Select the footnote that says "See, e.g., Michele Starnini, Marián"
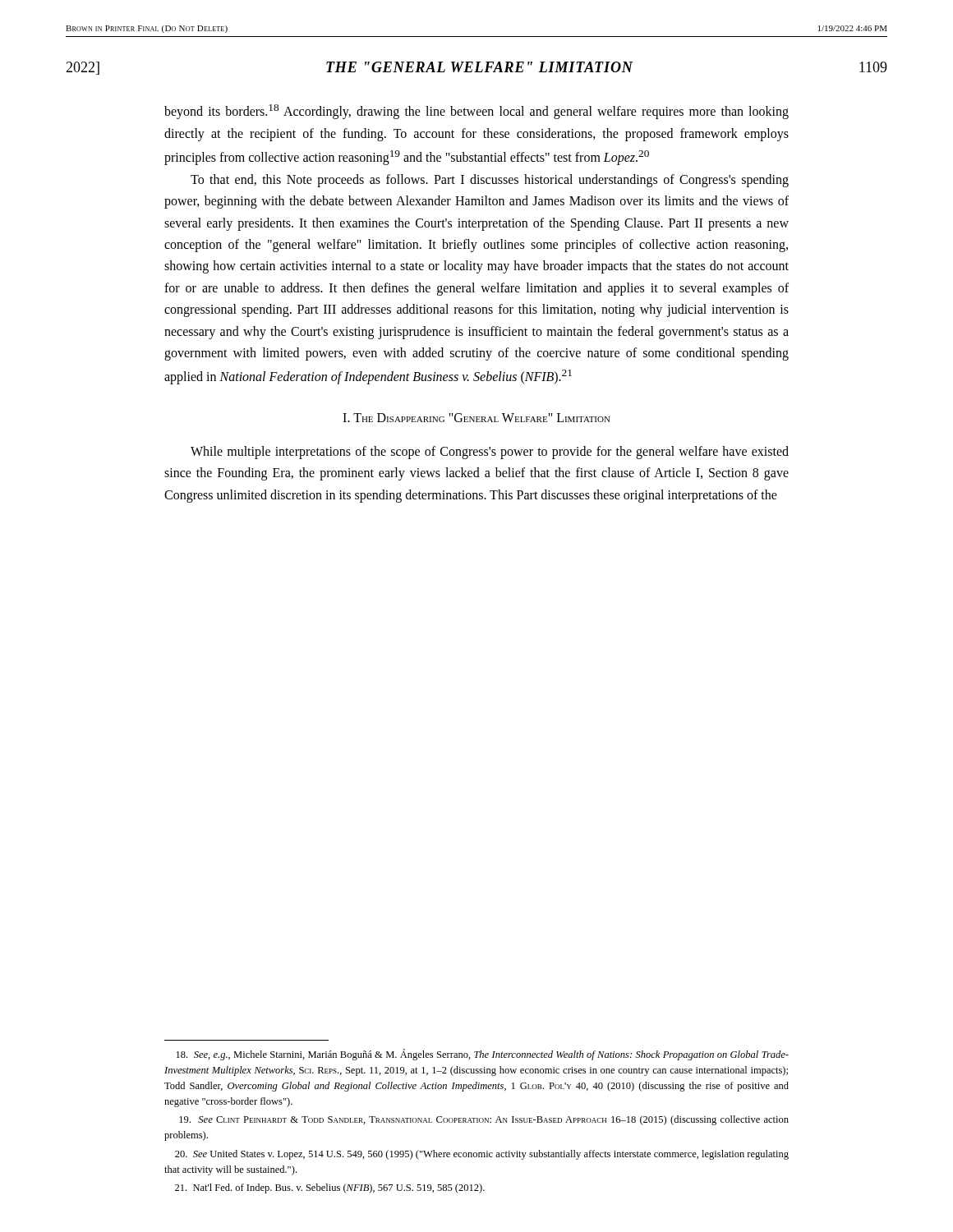953x1232 pixels. tap(476, 1078)
